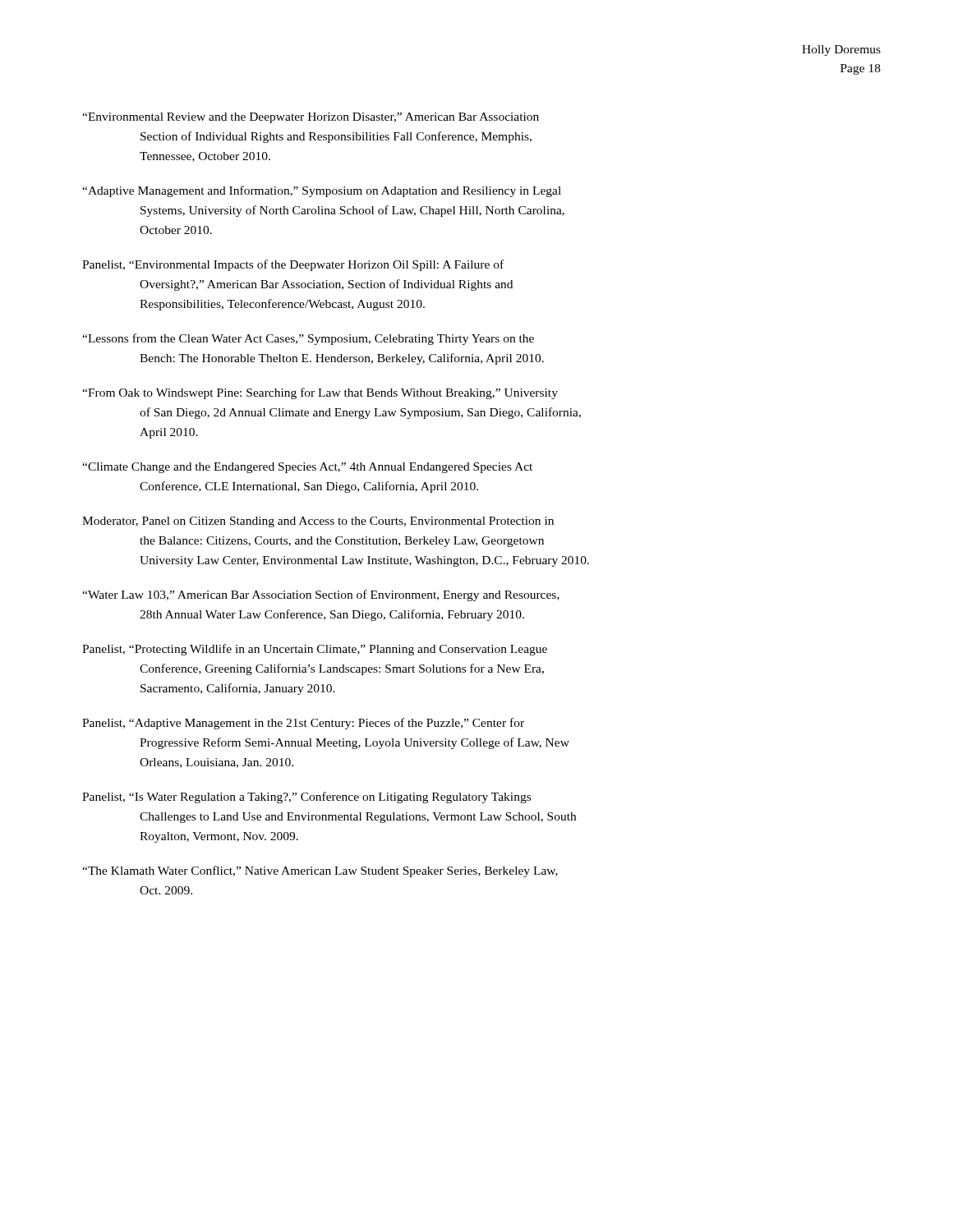
Task: Point to the block beginning "“Water Law 103,” American"
Action: click(481, 605)
